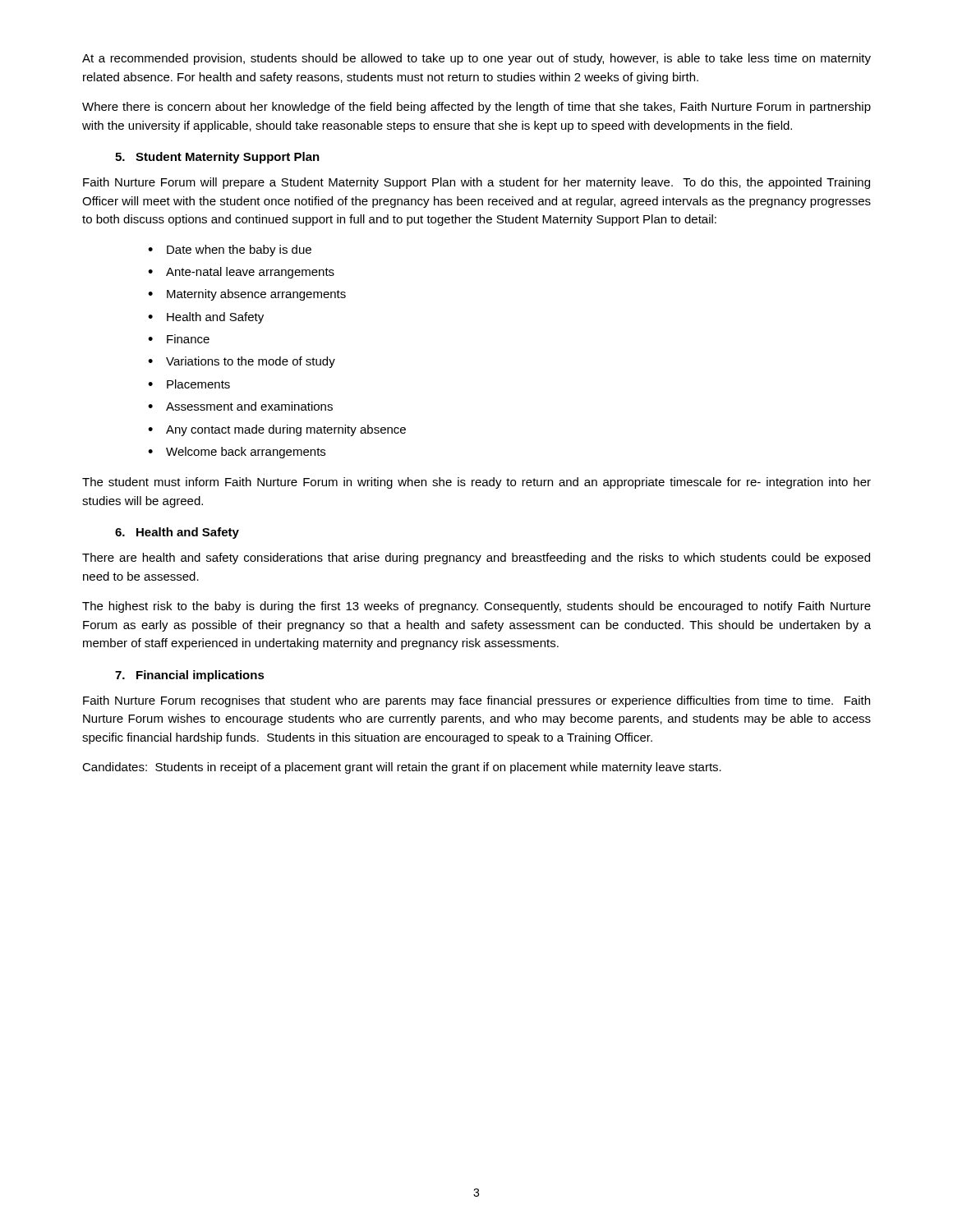Screen dimensions: 1232x953
Task: Find "•Assessment and examinations" on this page
Action: point(240,407)
